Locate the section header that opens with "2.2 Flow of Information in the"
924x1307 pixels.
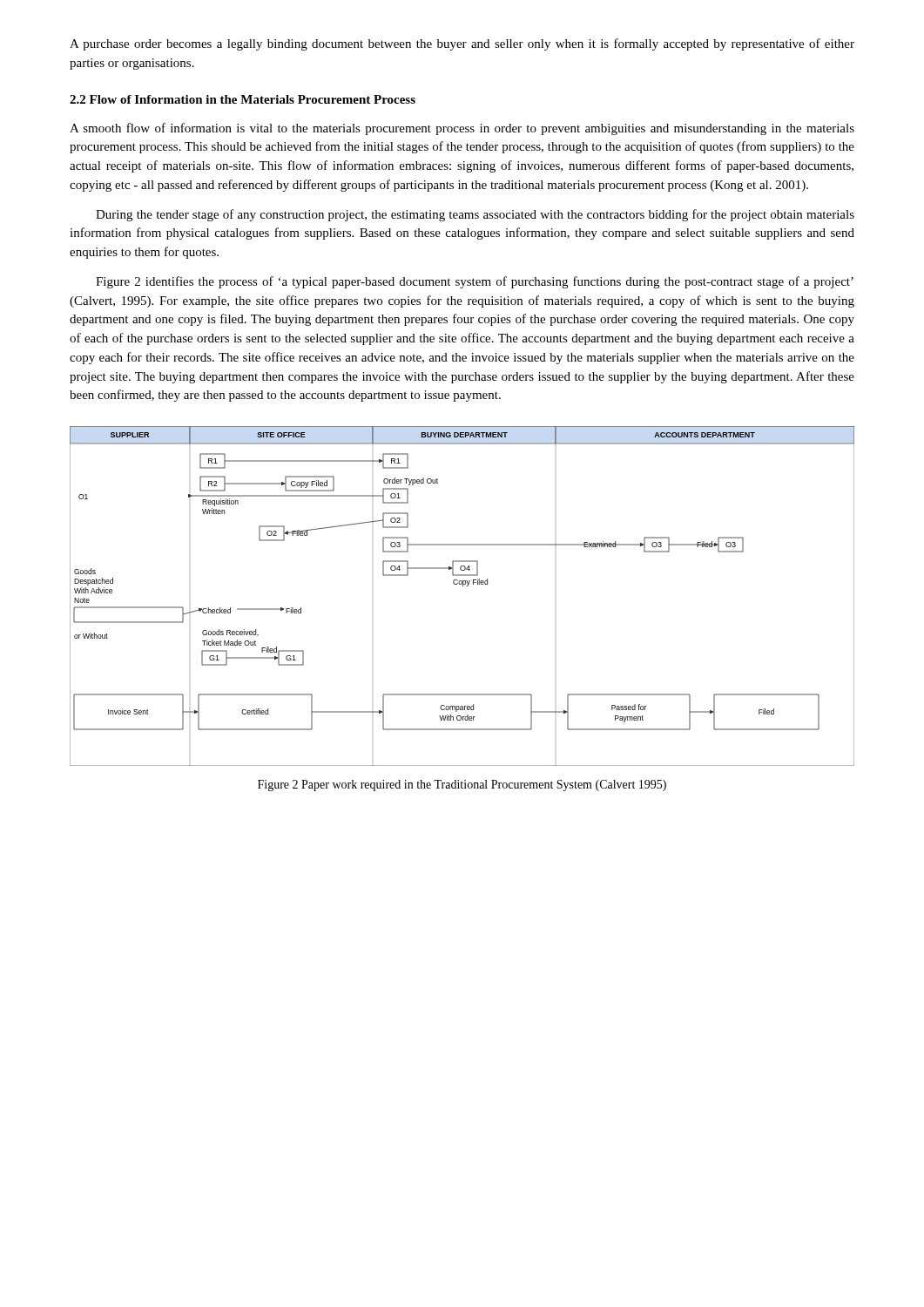tap(243, 99)
